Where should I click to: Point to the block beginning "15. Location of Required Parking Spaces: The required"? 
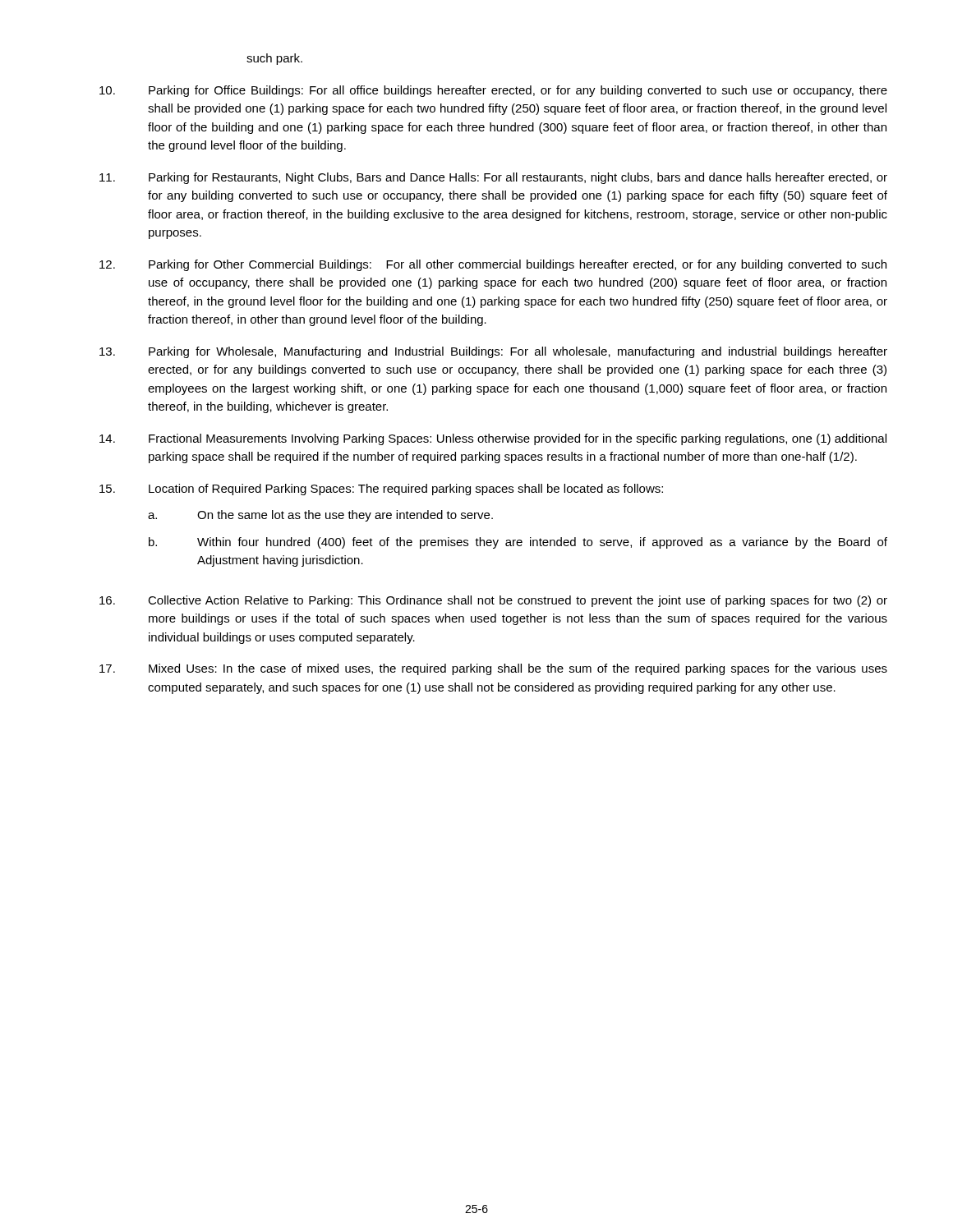tap(493, 529)
